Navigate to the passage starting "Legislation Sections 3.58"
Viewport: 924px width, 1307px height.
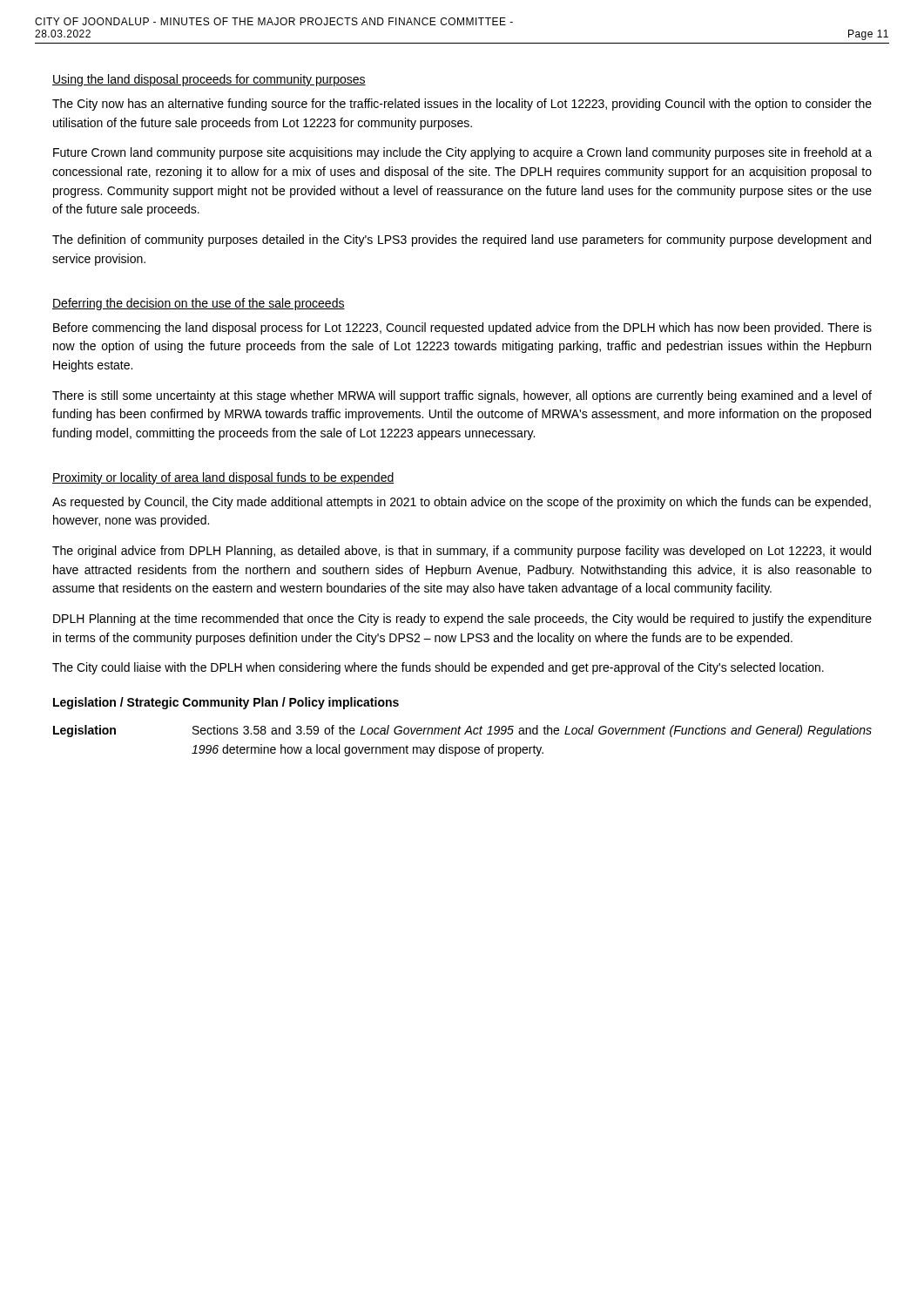coord(462,740)
